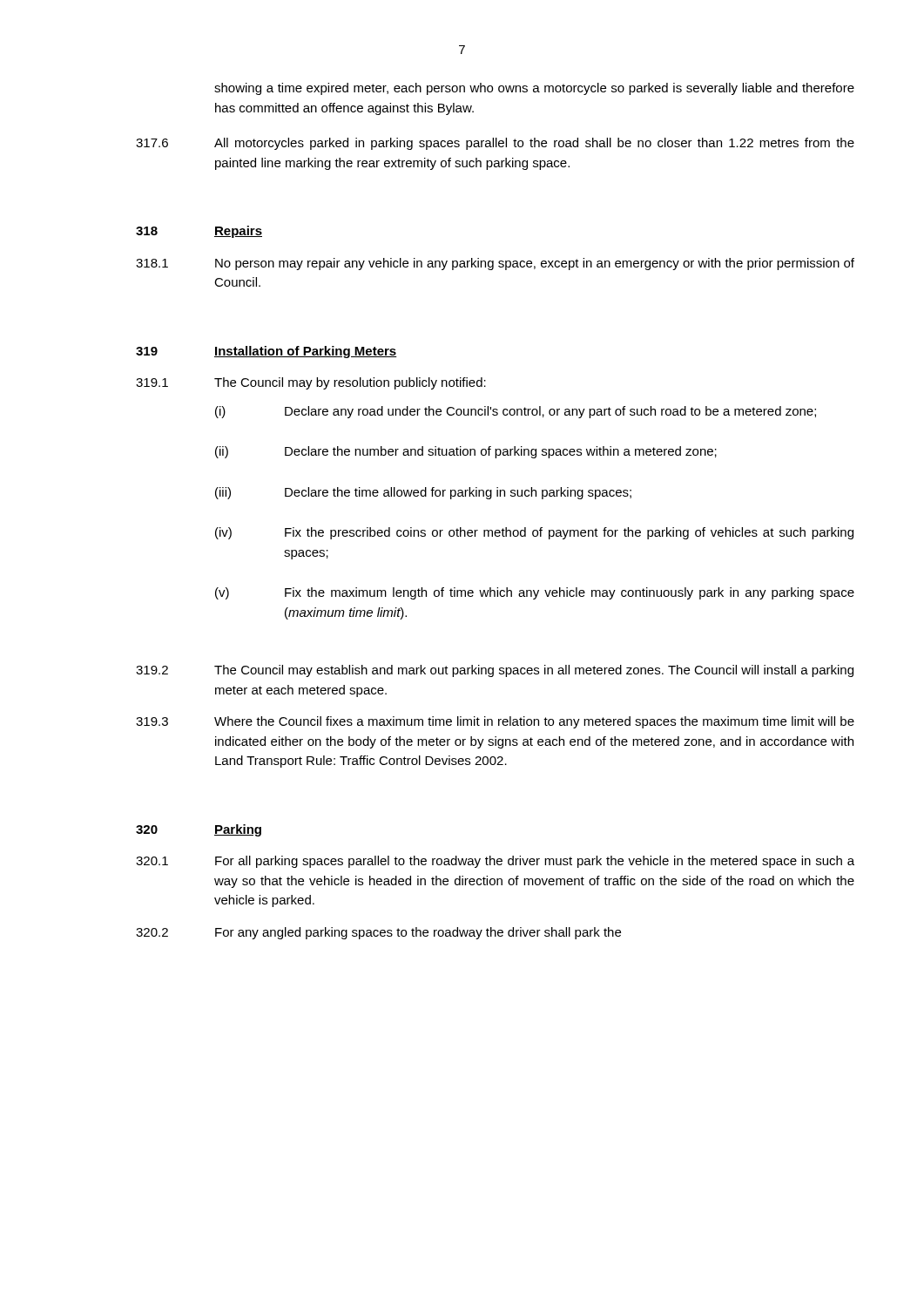Find the block on this page that starts "(v) Fix the"
Screen dimensions: 1307x924
coord(534,603)
